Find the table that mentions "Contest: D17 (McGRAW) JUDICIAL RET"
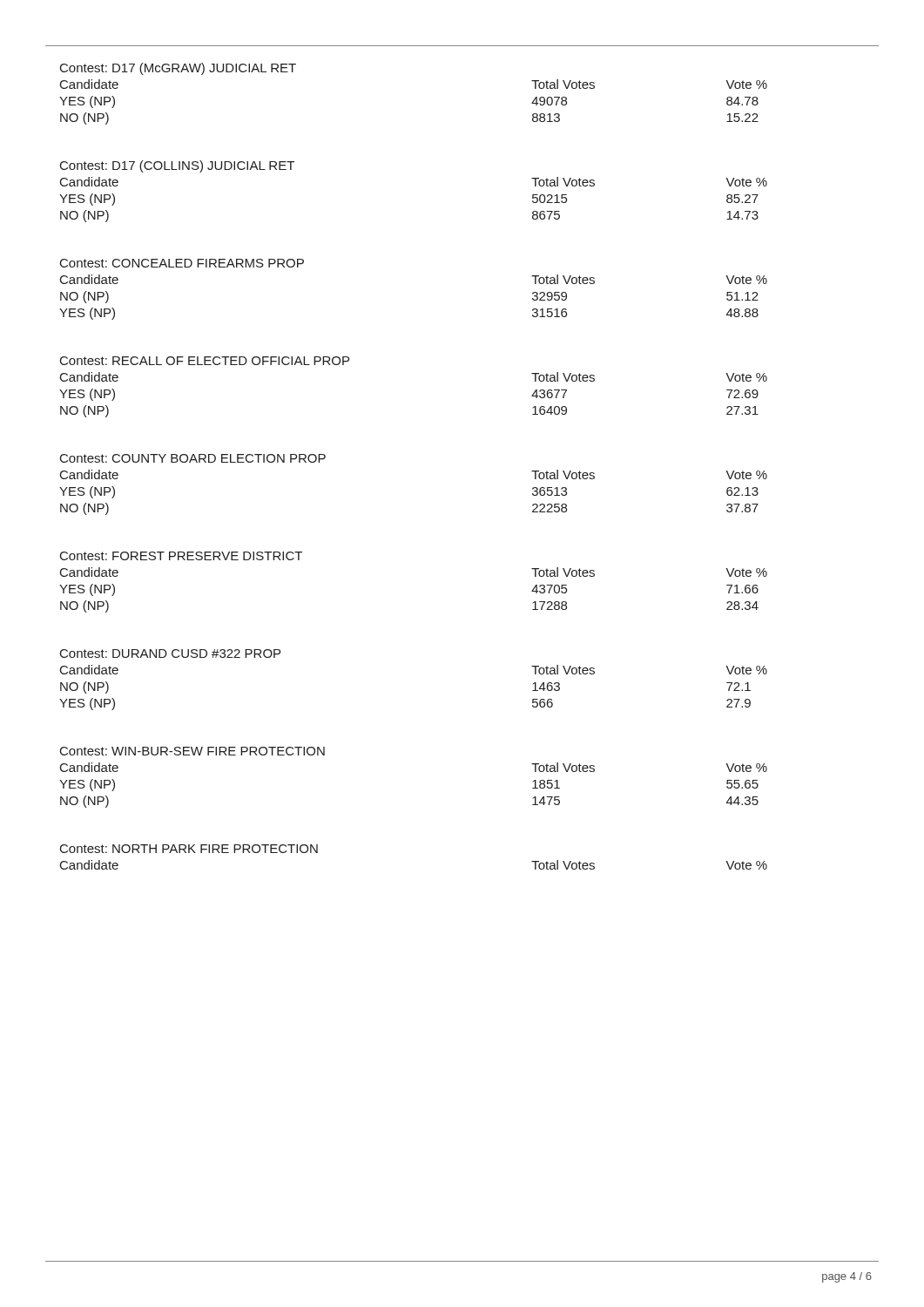Screen dimensions: 1307x924 pyautogui.click(x=462, y=92)
